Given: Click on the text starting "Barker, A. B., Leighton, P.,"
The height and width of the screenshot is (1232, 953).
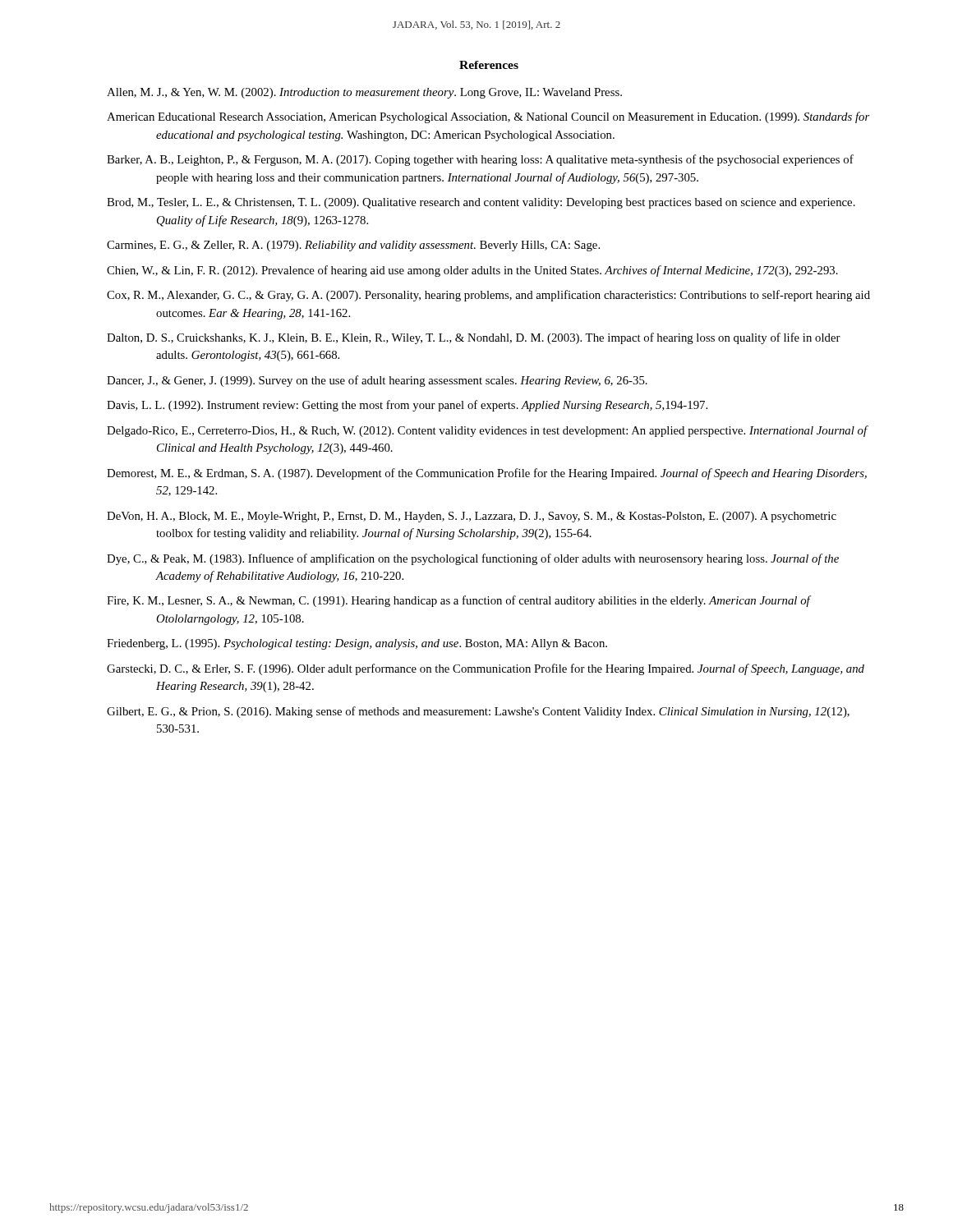Looking at the screenshot, I should tap(480, 168).
